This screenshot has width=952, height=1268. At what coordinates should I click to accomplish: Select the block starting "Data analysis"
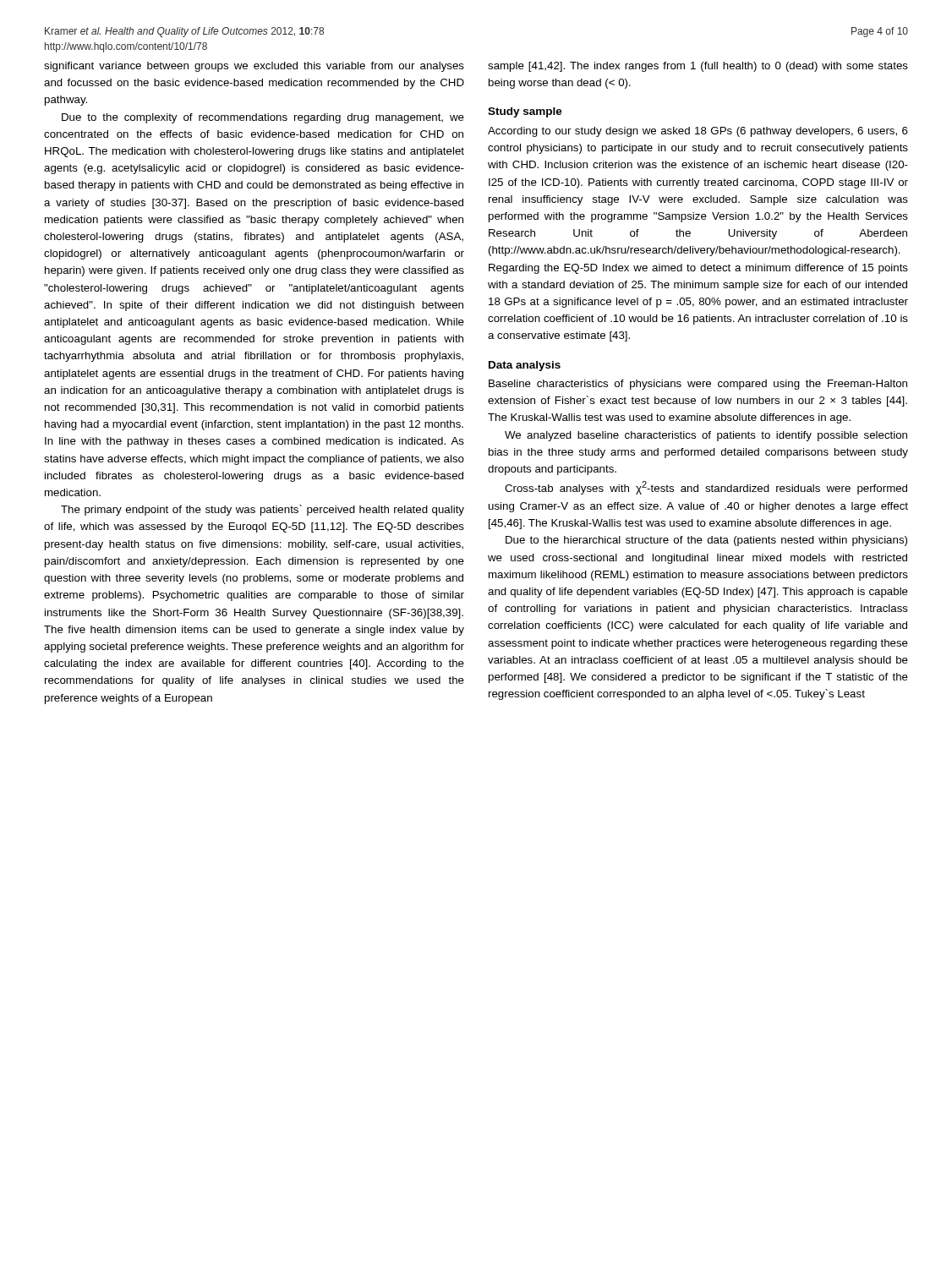click(524, 364)
